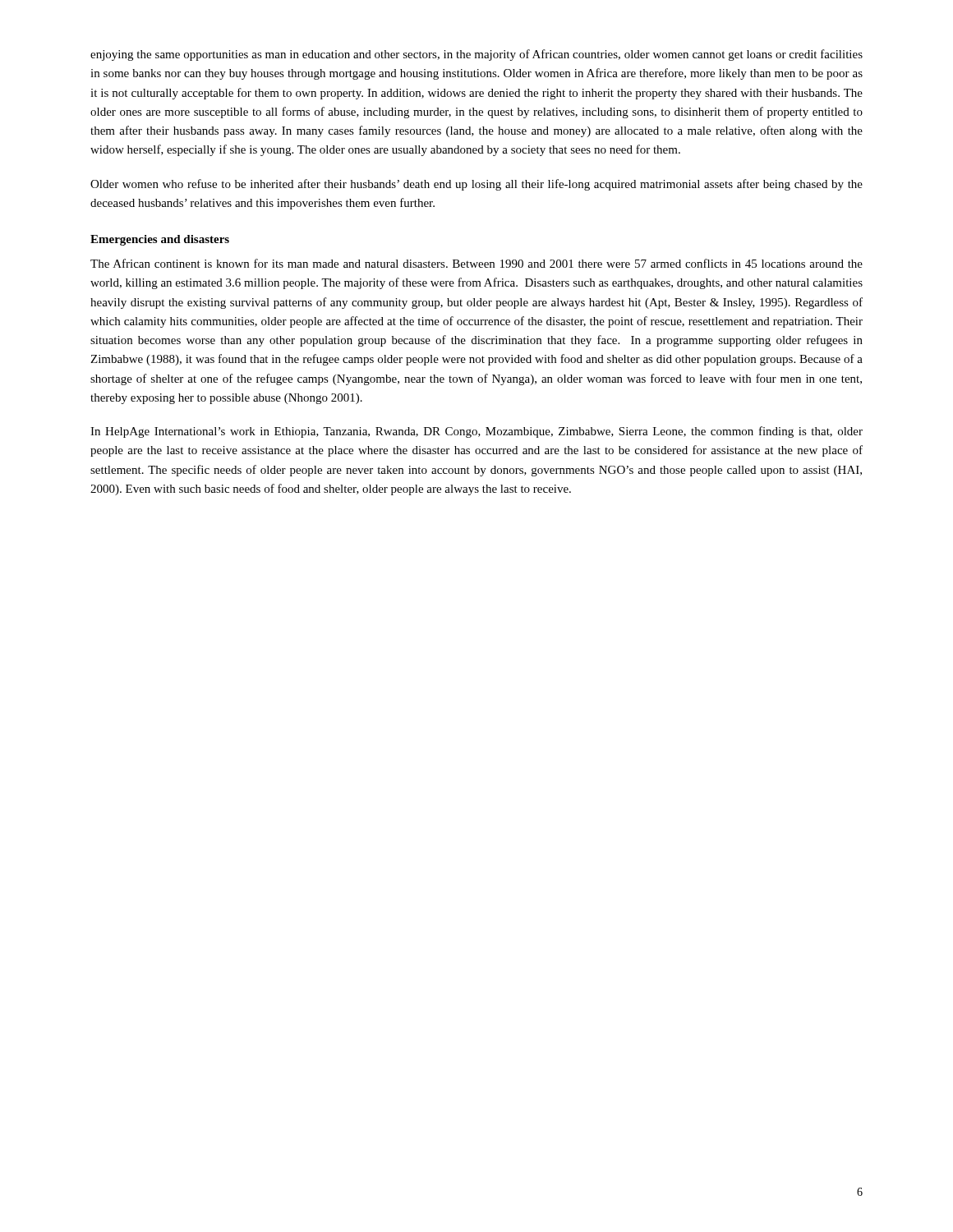Screen dimensions: 1232x953
Task: Find the block on this page that starts "enjoying the same opportunities as"
Action: pyautogui.click(x=476, y=103)
